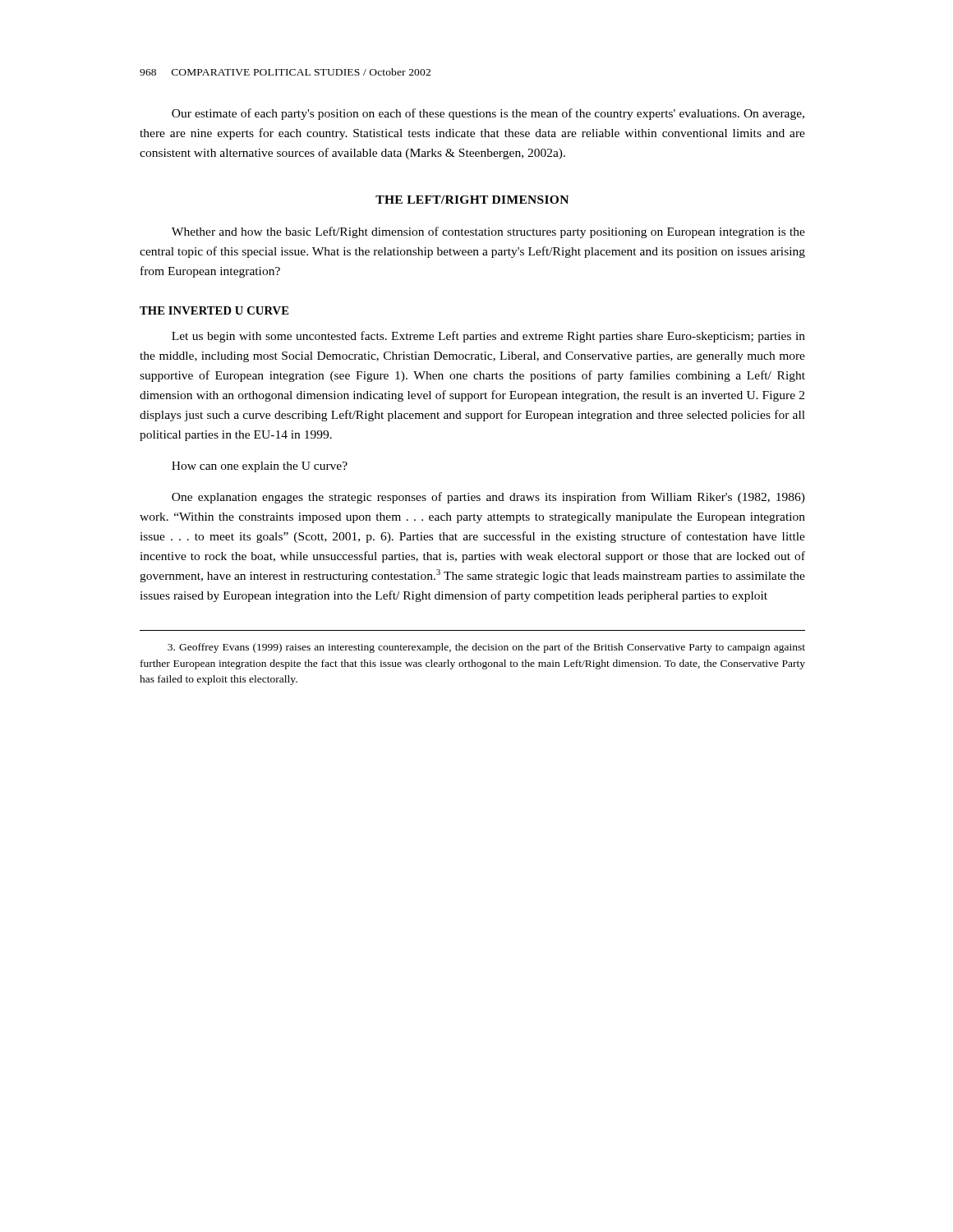The image size is (953, 1232).
Task: Select the footnote that says "Geoffrey Evans (1999)"
Action: 472,663
